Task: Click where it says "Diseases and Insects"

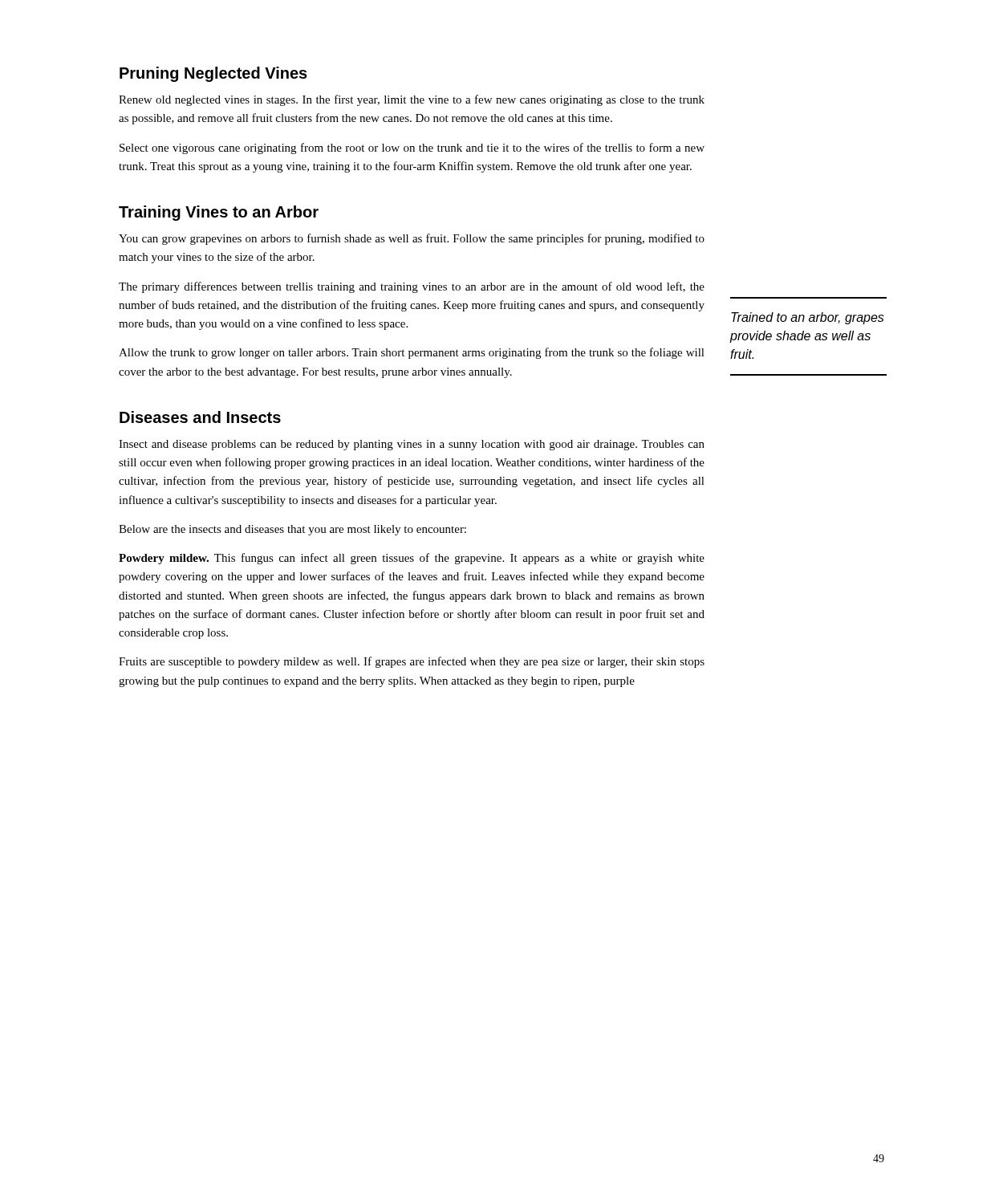Action: click(200, 417)
